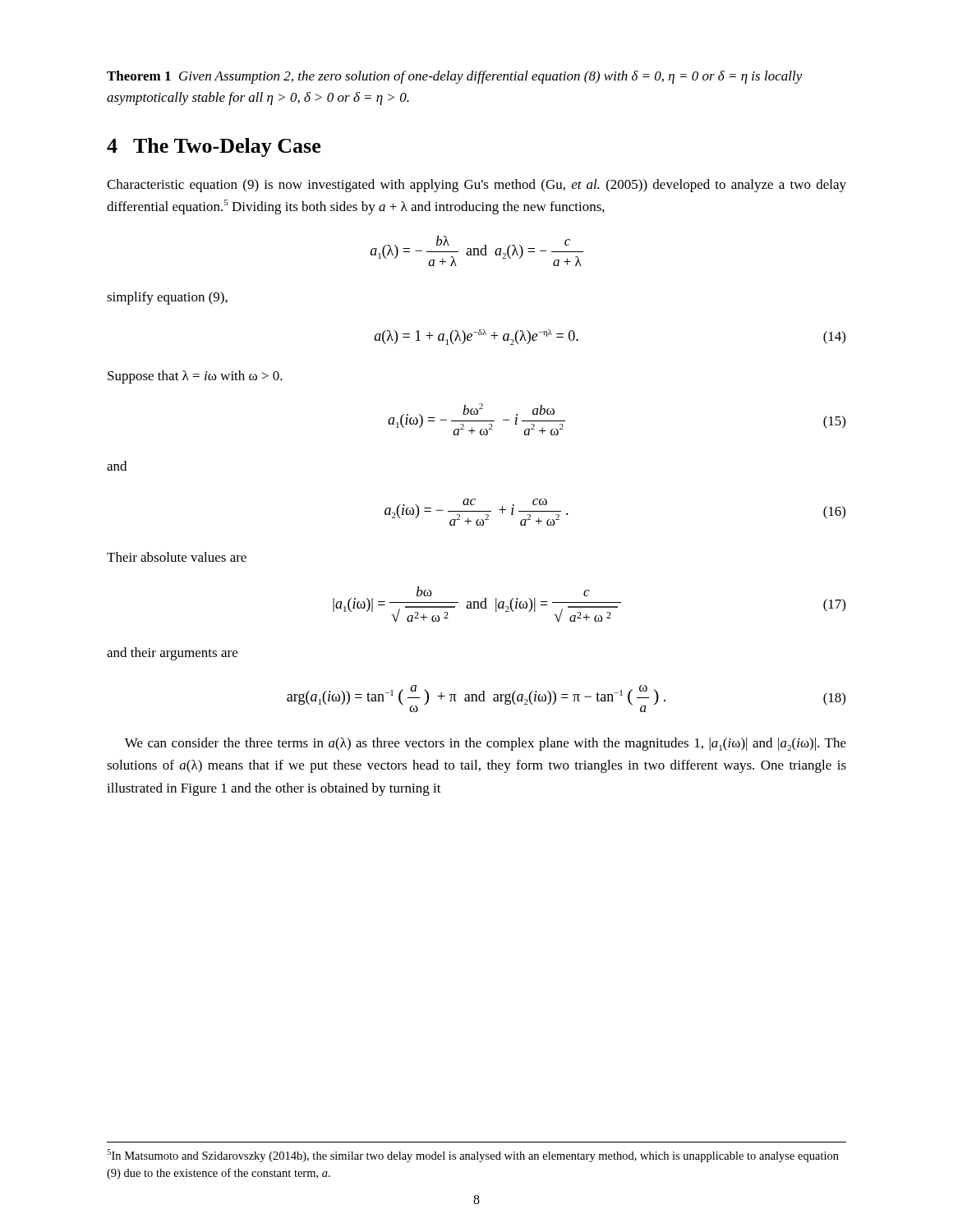Click where it says "simplify equation (9),"
The height and width of the screenshot is (1232, 953).
168,297
